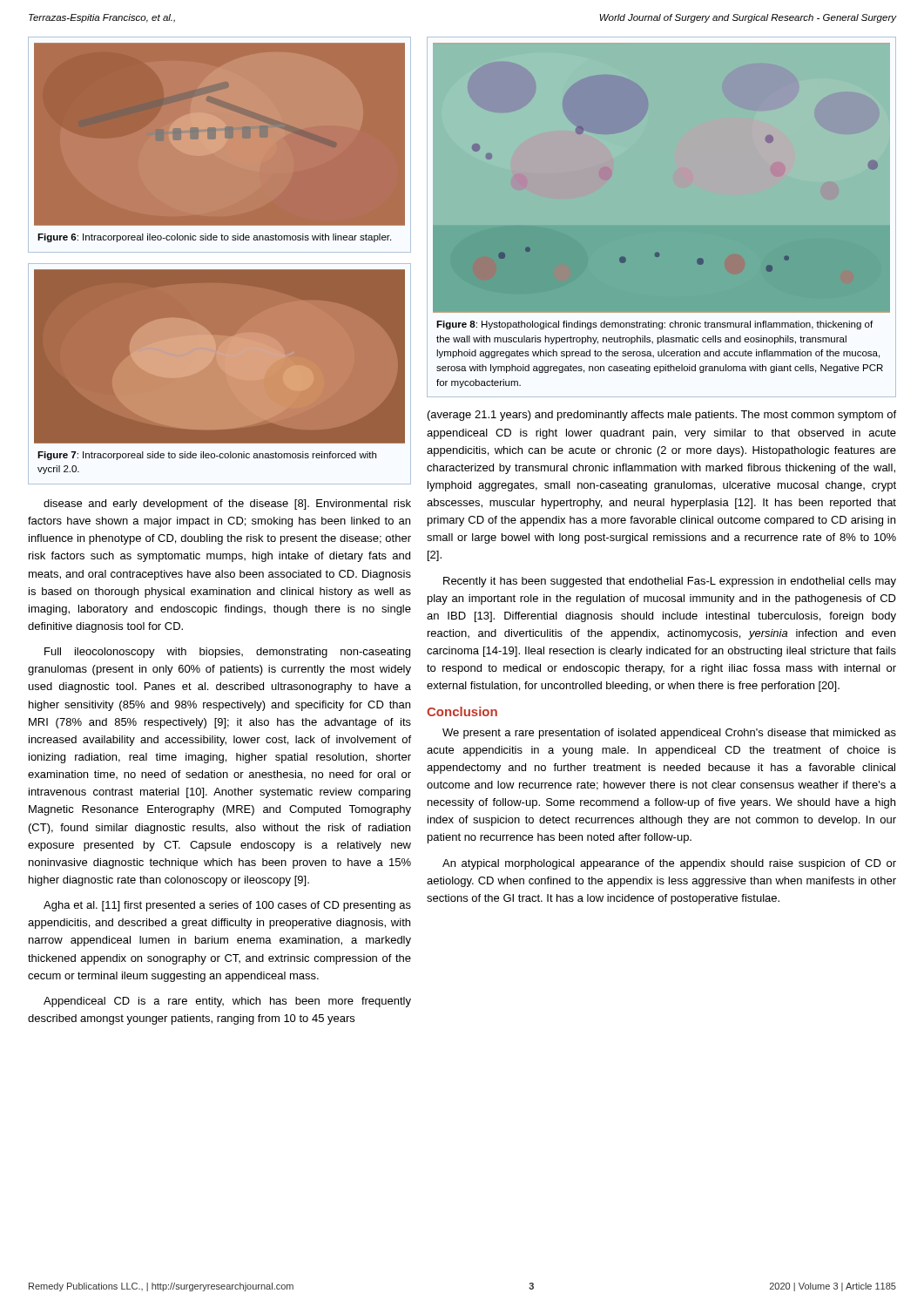
Task: Point to the block beginning "An atypical morphological appearance of"
Action: 661,880
